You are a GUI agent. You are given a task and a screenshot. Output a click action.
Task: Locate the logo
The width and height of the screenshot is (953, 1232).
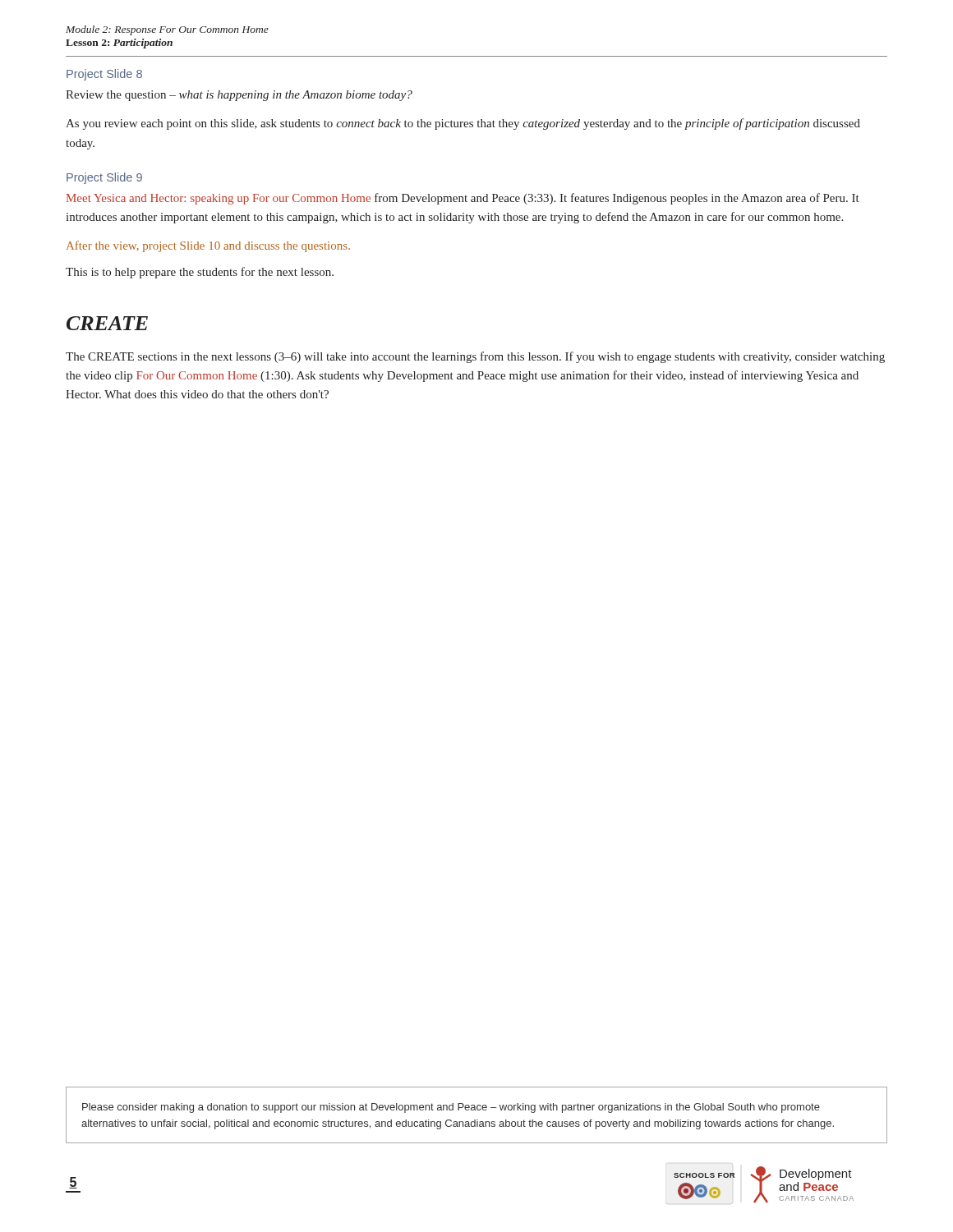(x=776, y=1184)
